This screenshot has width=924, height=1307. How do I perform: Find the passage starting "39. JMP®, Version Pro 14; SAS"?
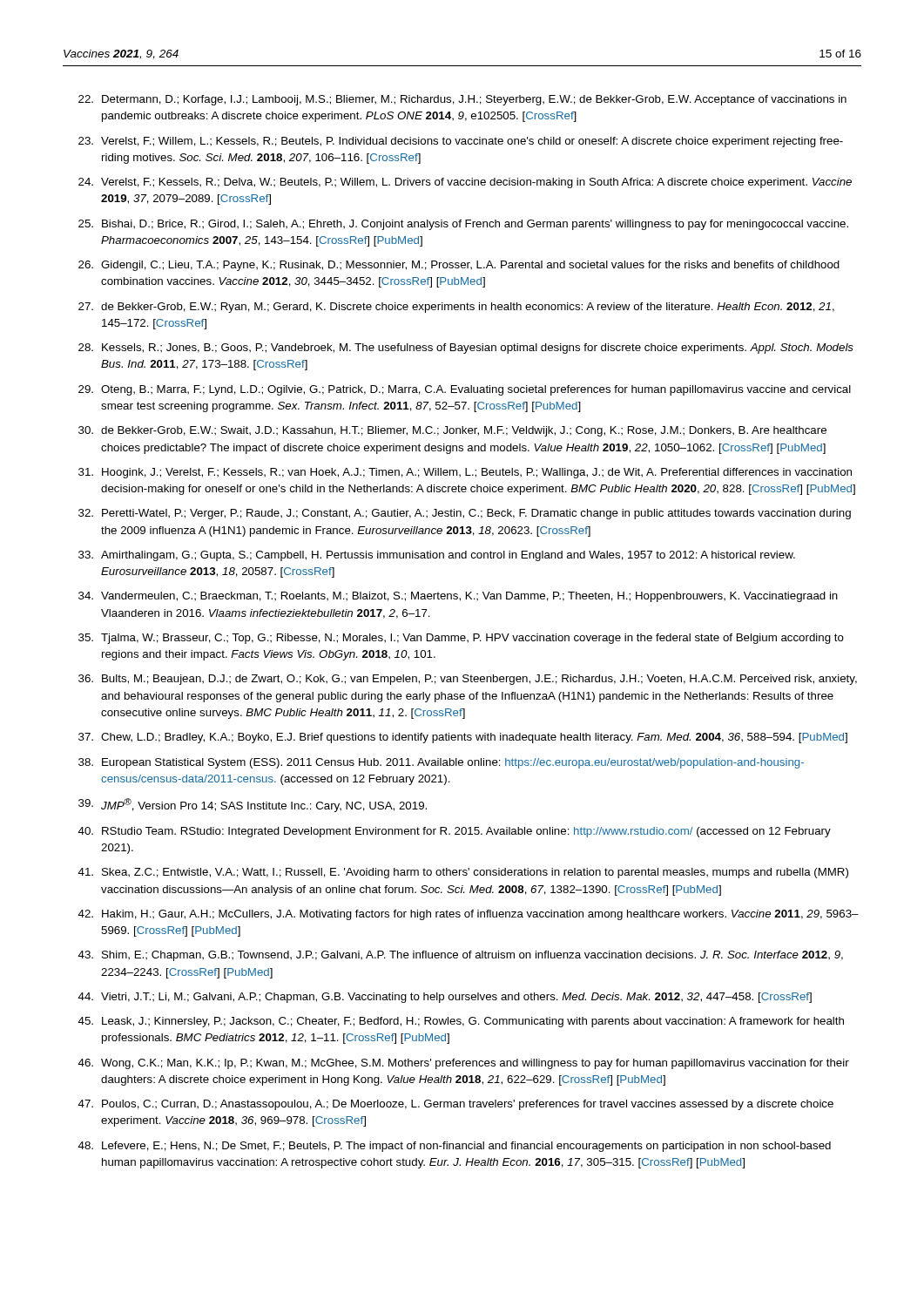pyautogui.click(x=253, y=805)
